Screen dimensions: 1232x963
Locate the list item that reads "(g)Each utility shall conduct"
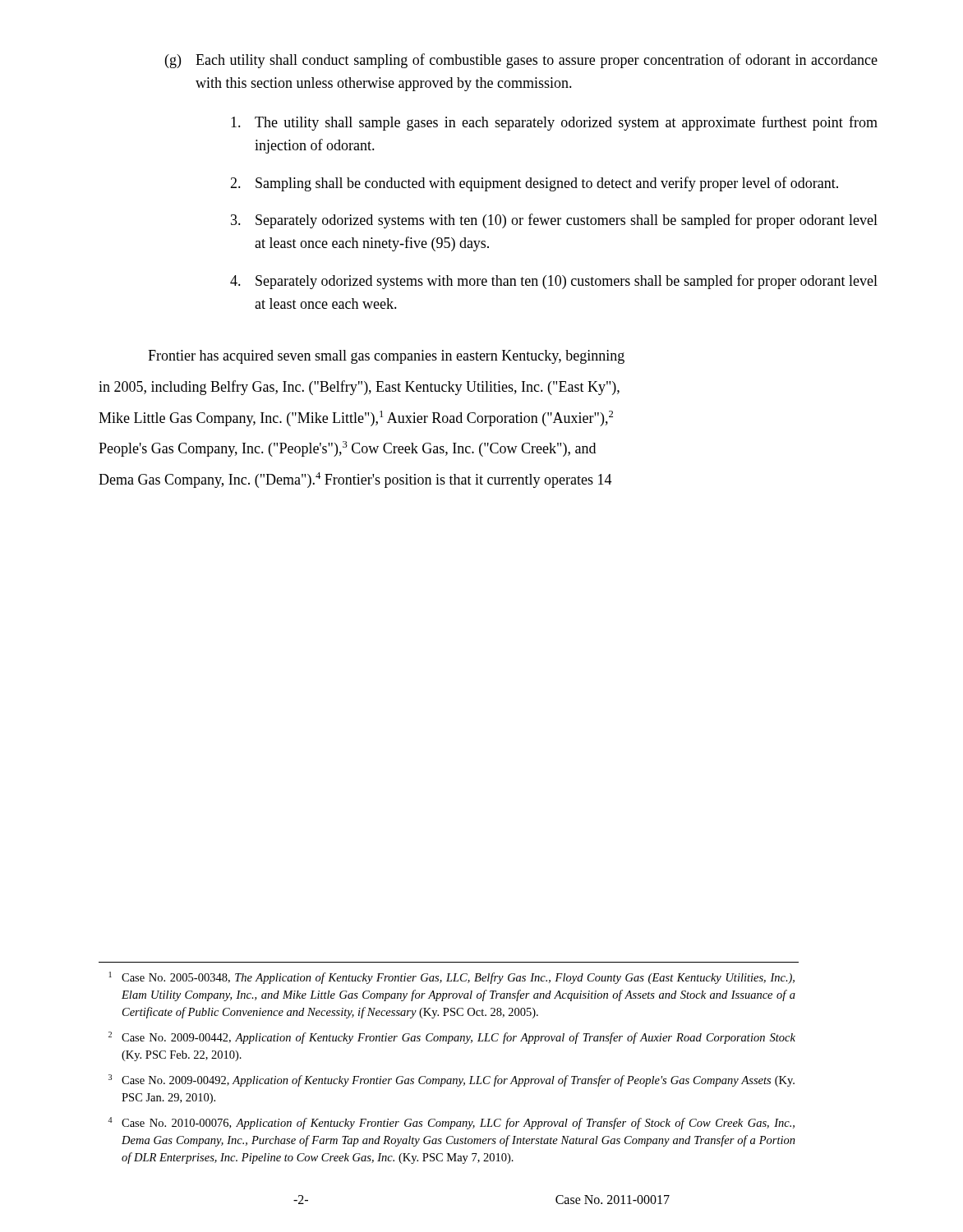(x=521, y=72)
